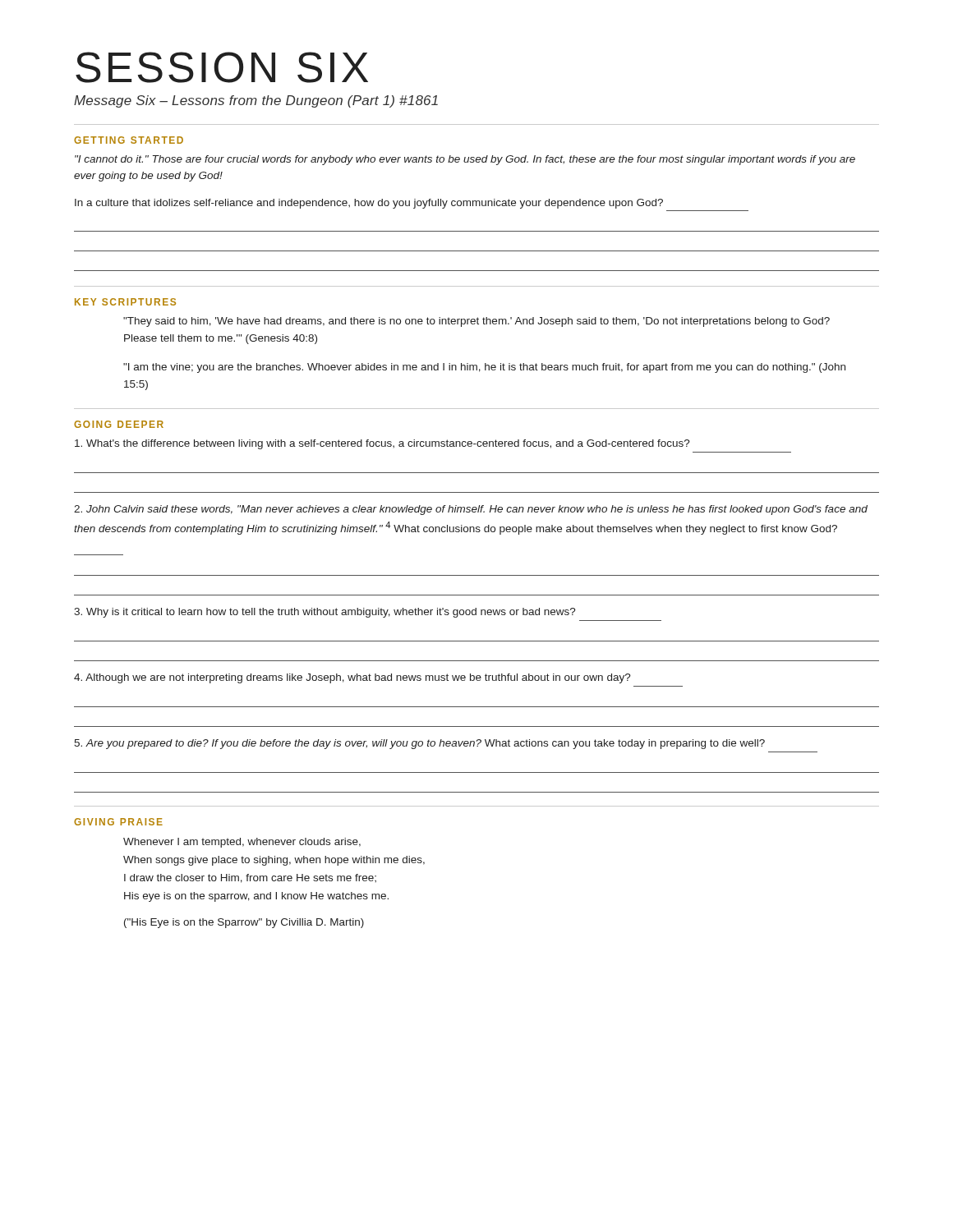
Task: Click the passage that begins "3. Why is"
Action: [x=367, y=611]
